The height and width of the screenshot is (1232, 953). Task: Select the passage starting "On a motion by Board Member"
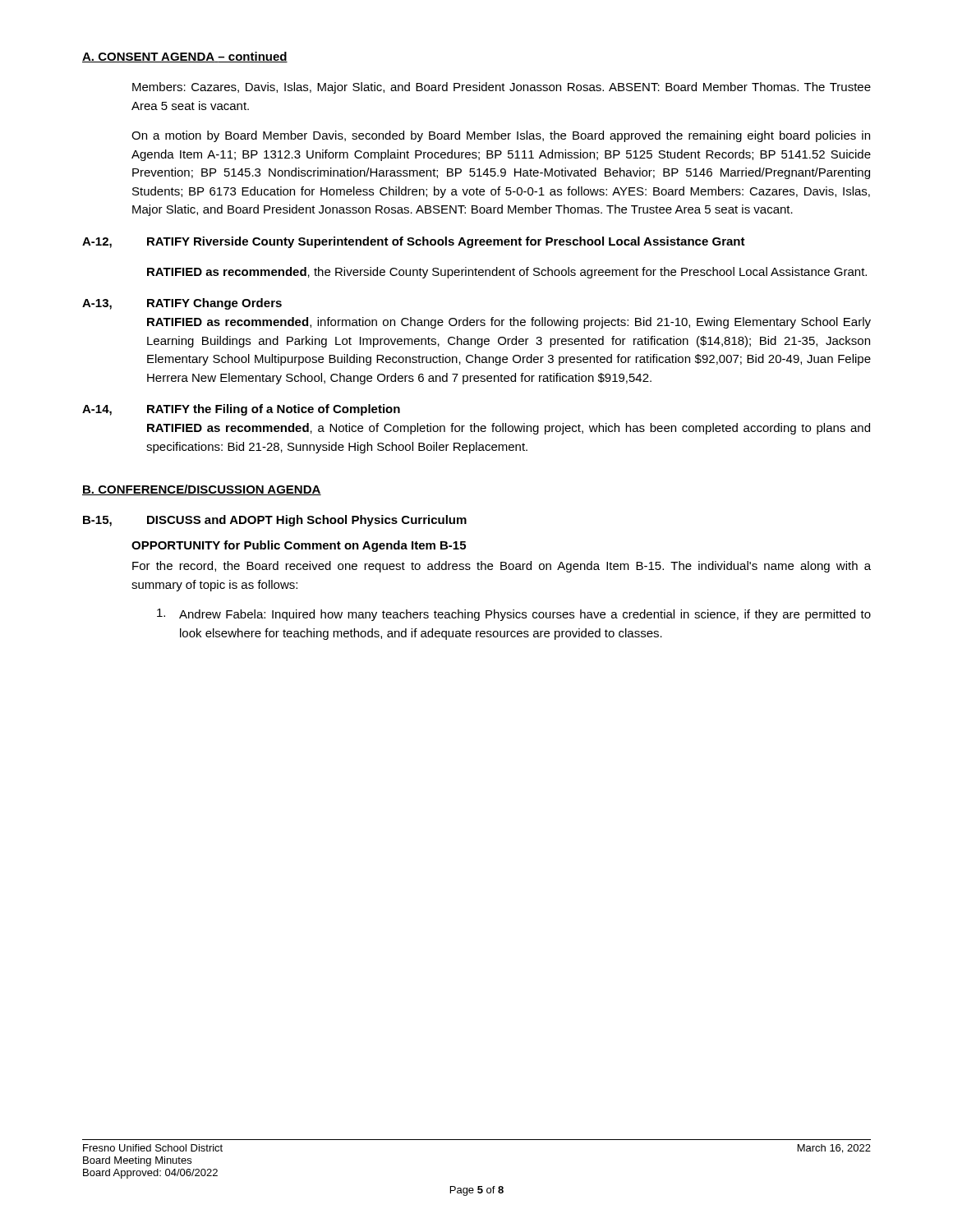501,173
